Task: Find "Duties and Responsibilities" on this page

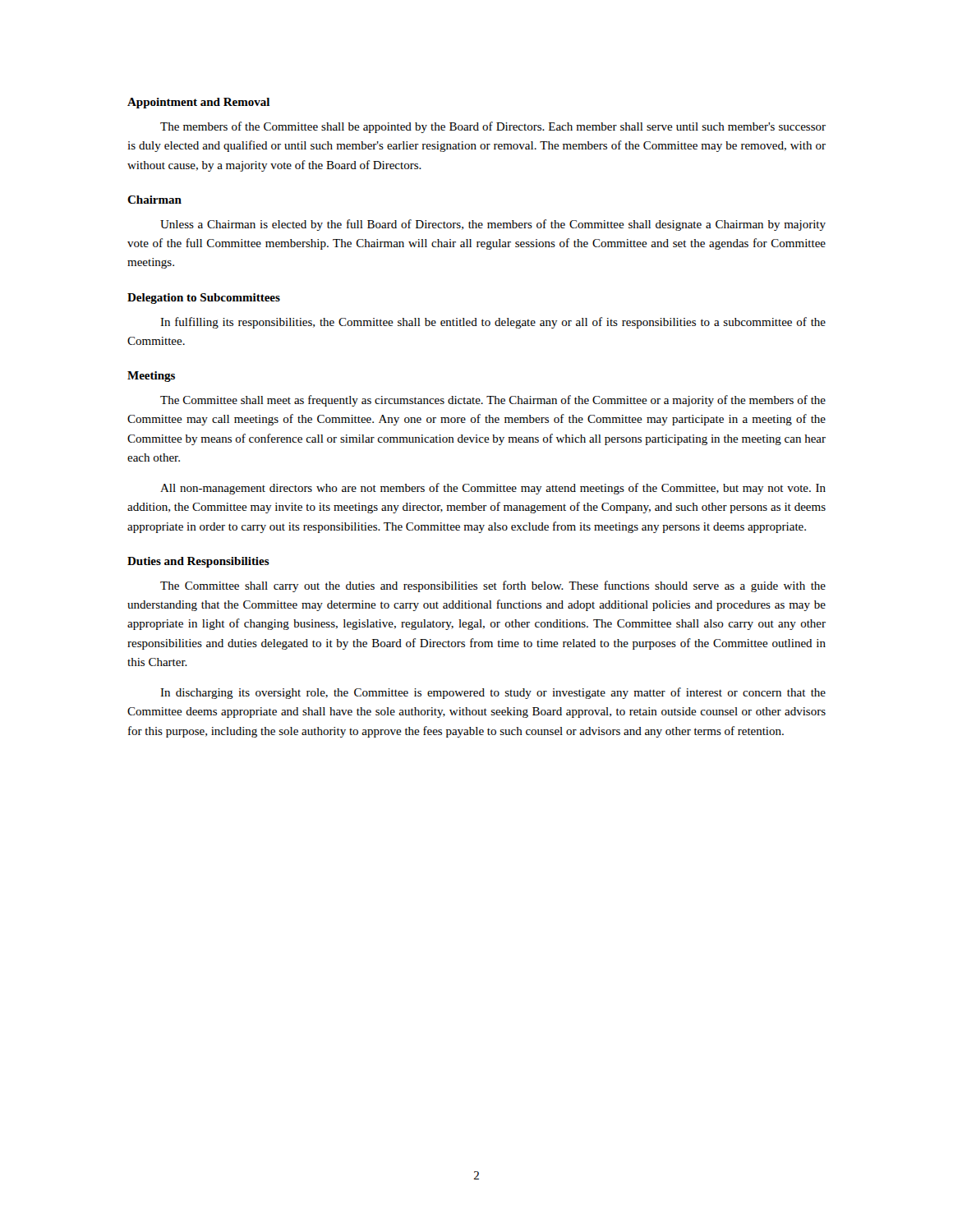Action: [198, 561]
